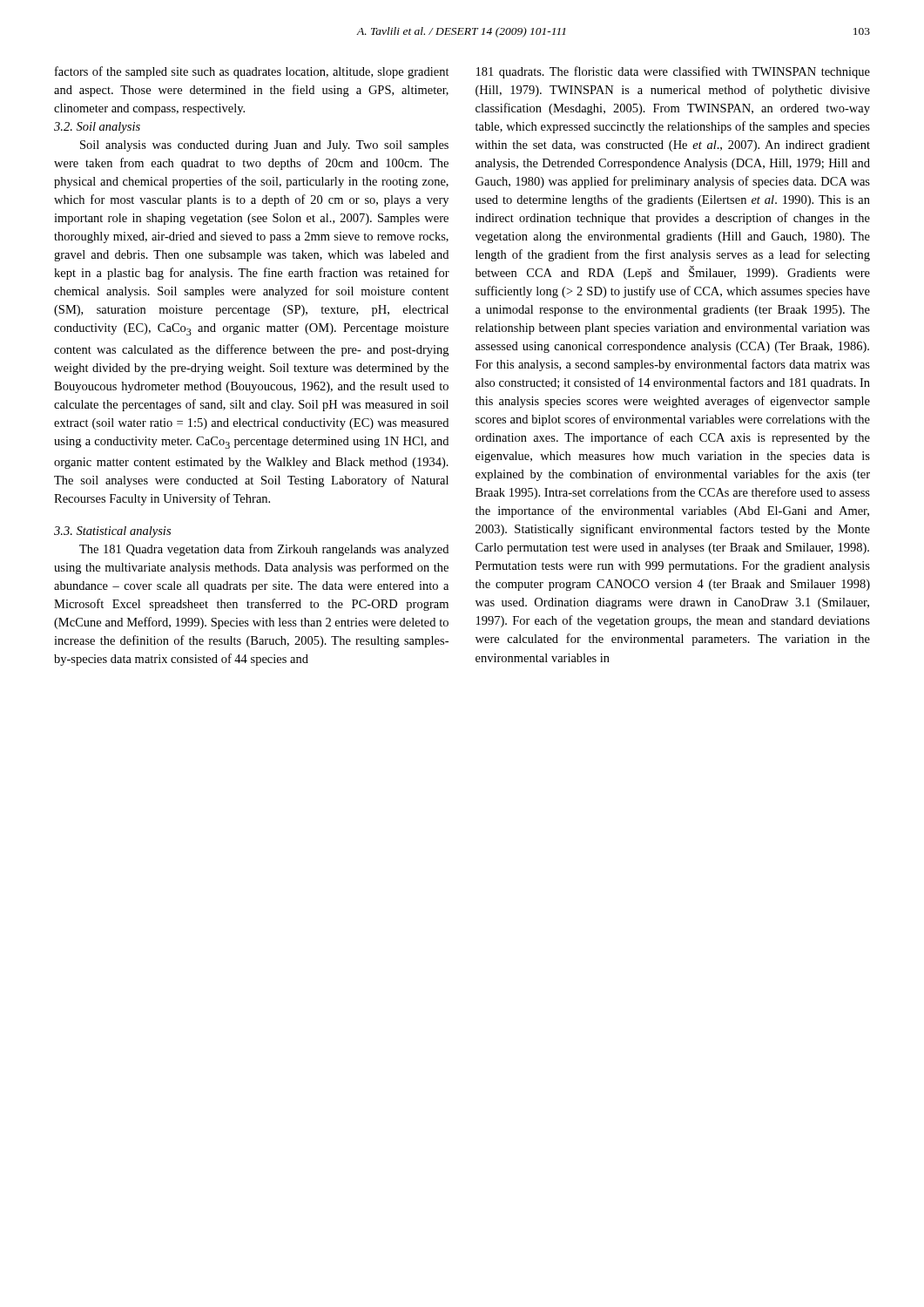Click on the section header that says "3.2. Soil analysis"
This screenshot has width=924, height=1307.
97,128
